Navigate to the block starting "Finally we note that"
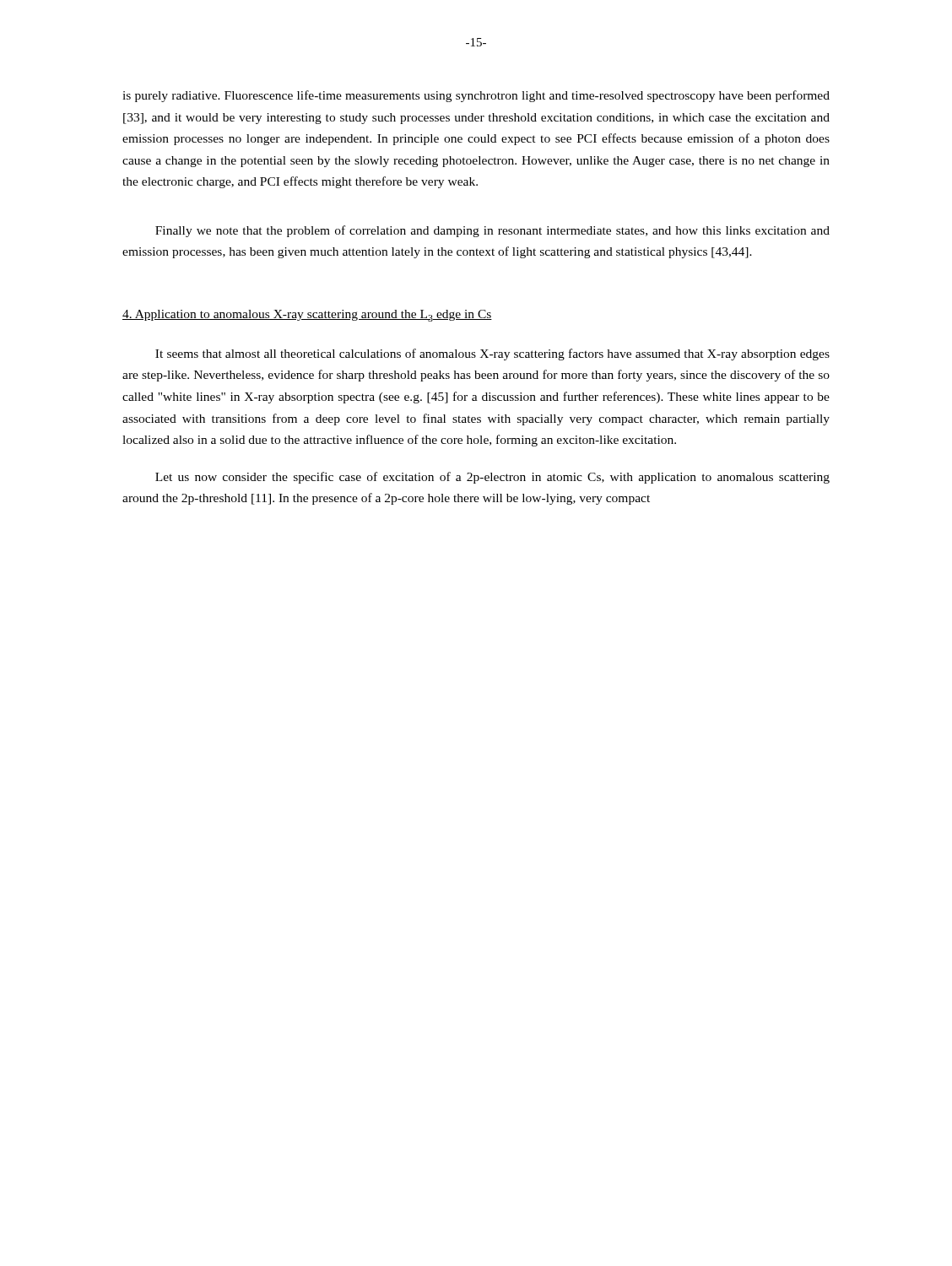This screenshot has width=952, height=1266. tap(476, 241)
